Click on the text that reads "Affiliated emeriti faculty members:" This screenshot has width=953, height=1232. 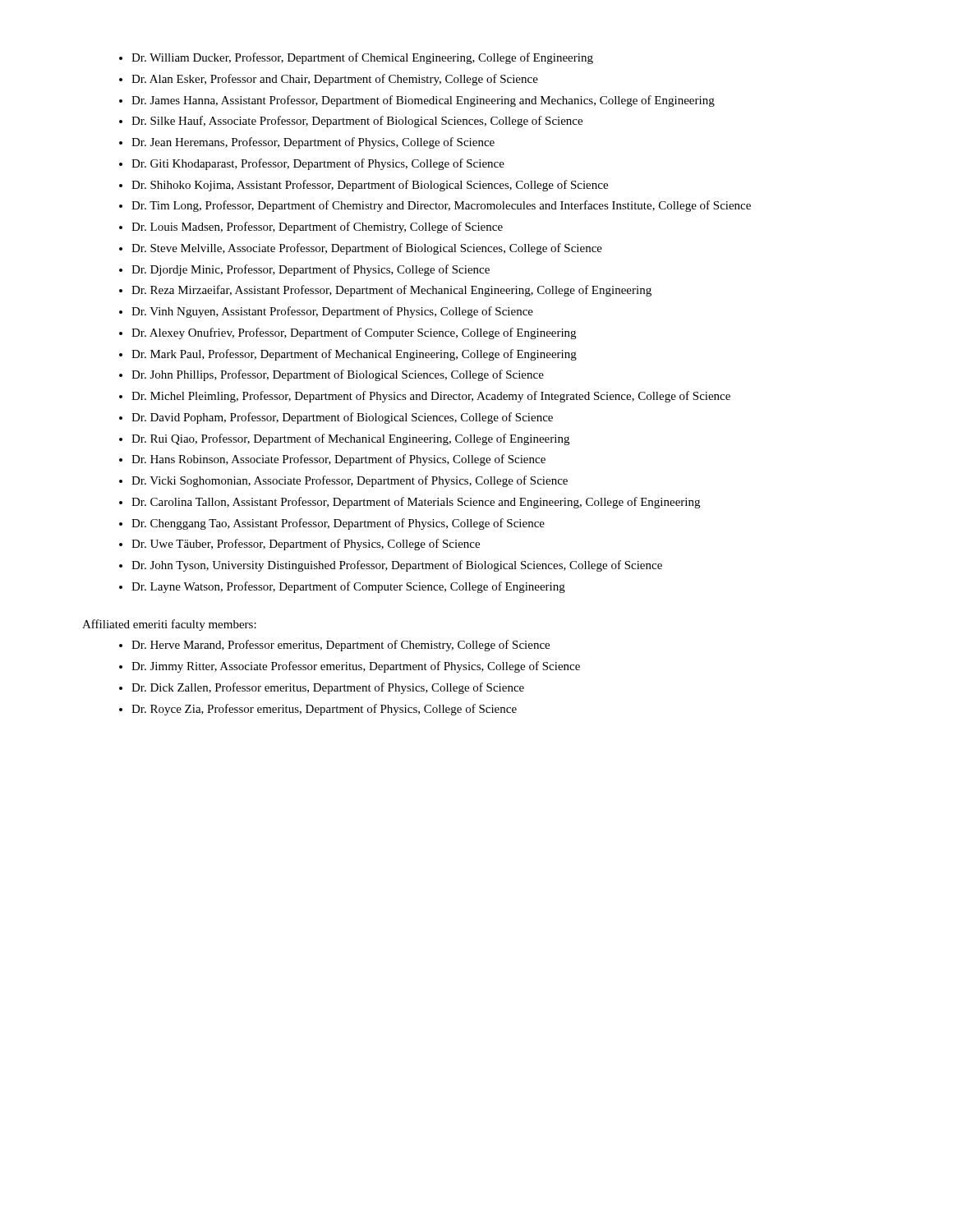coord(169,624)
